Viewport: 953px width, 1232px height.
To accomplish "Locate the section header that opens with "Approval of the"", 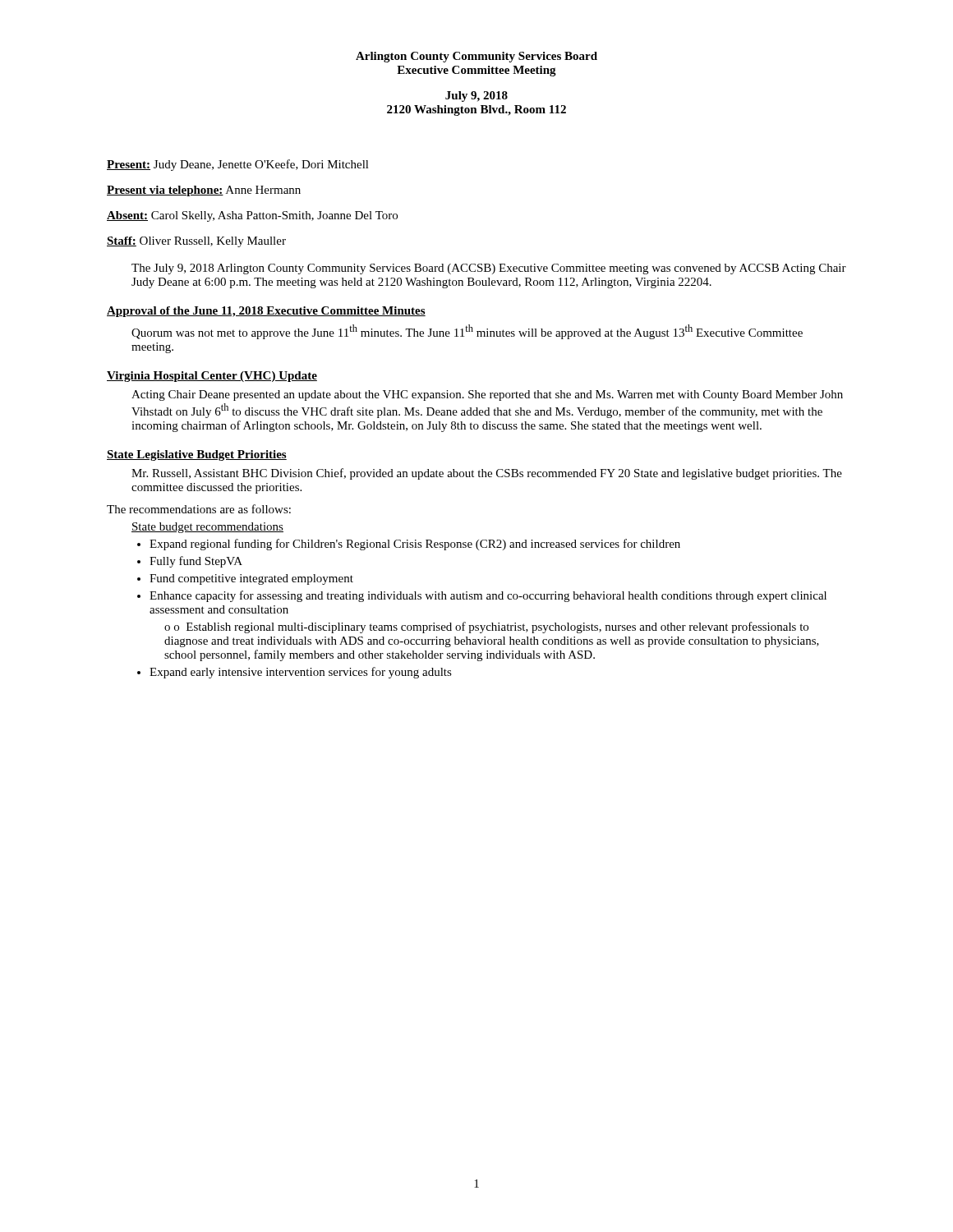I will [266, 310].
